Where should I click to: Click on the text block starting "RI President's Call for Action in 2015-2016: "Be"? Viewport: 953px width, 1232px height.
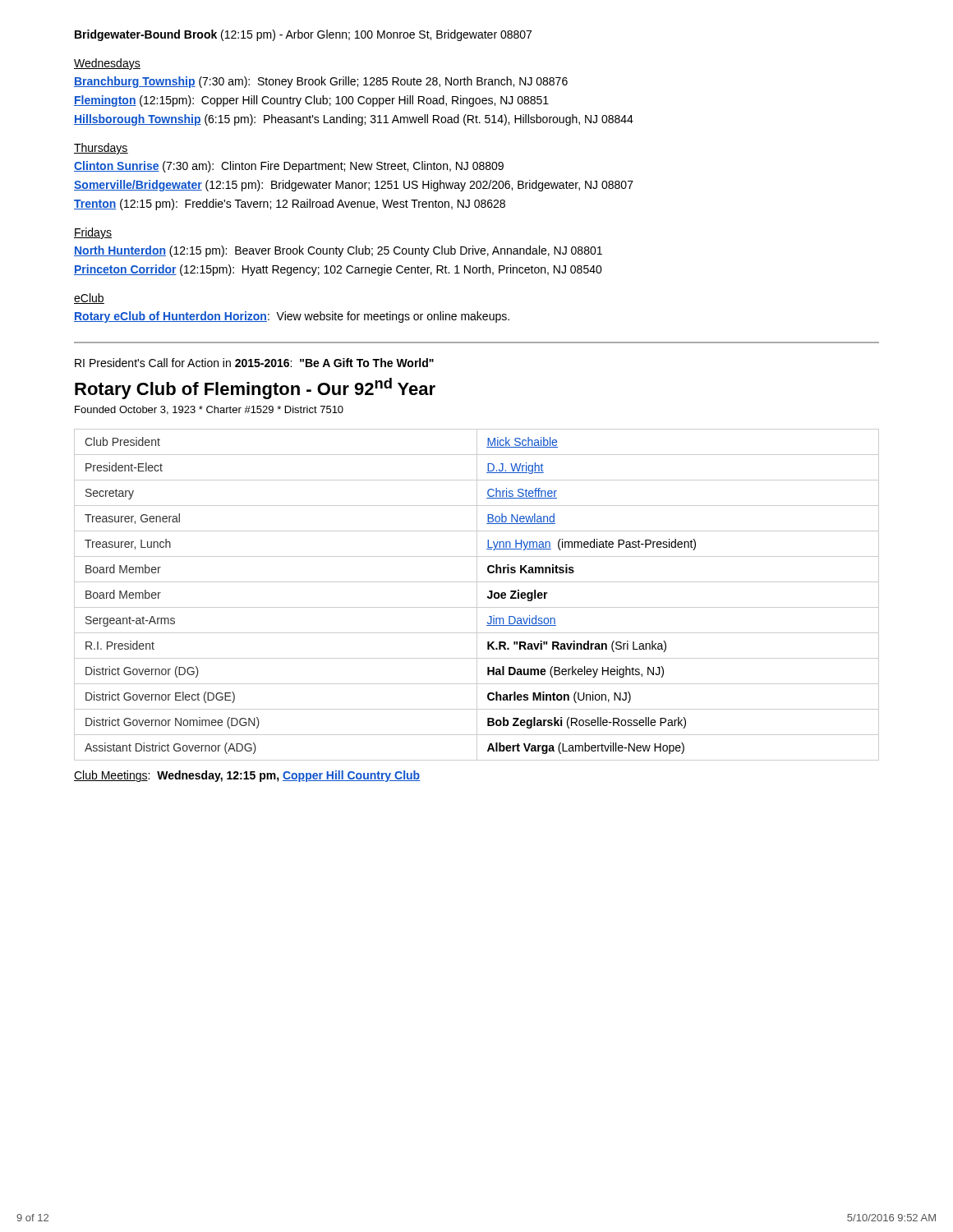point(254,363)
